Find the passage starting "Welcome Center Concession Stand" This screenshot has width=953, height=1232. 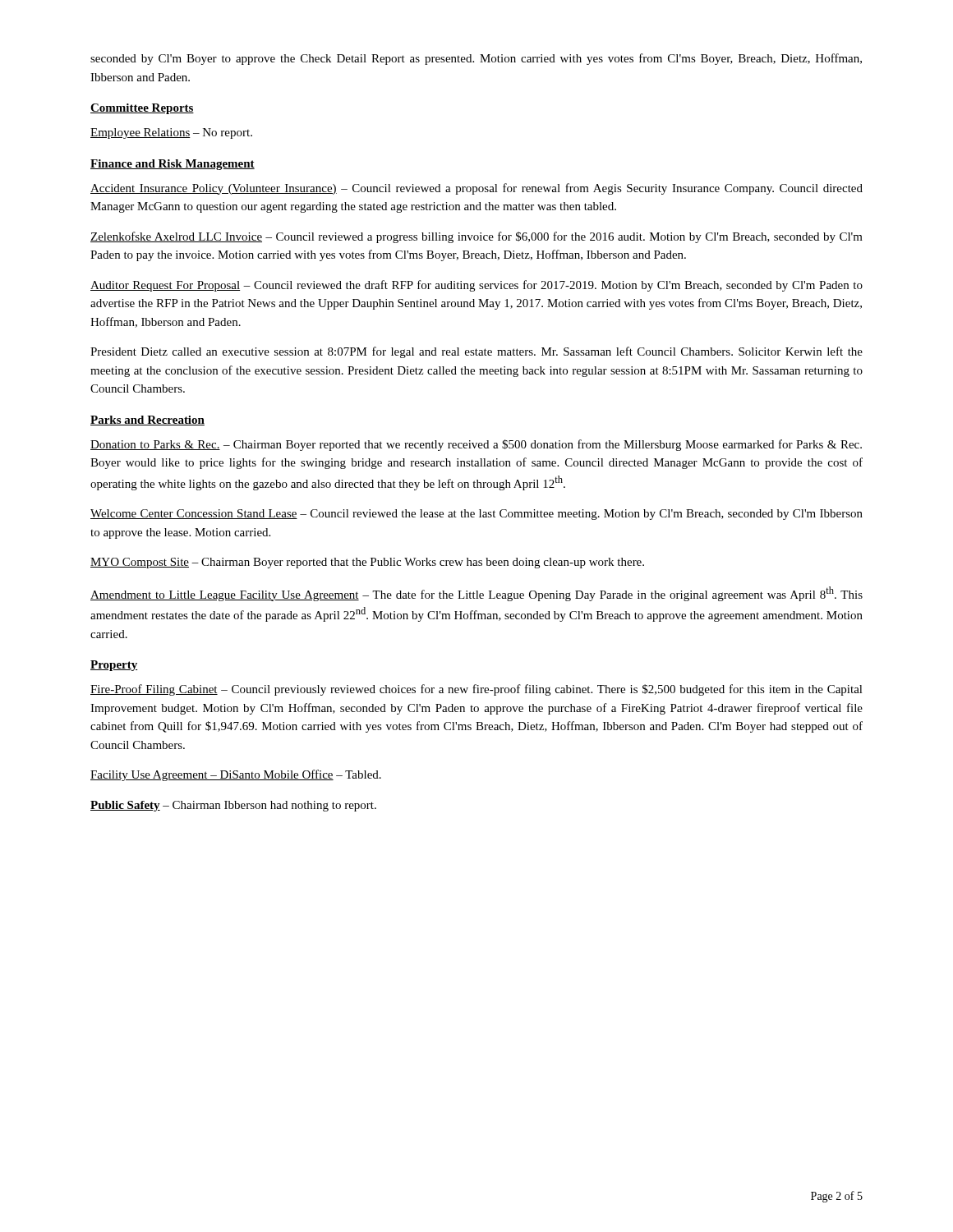click(476, 523)
